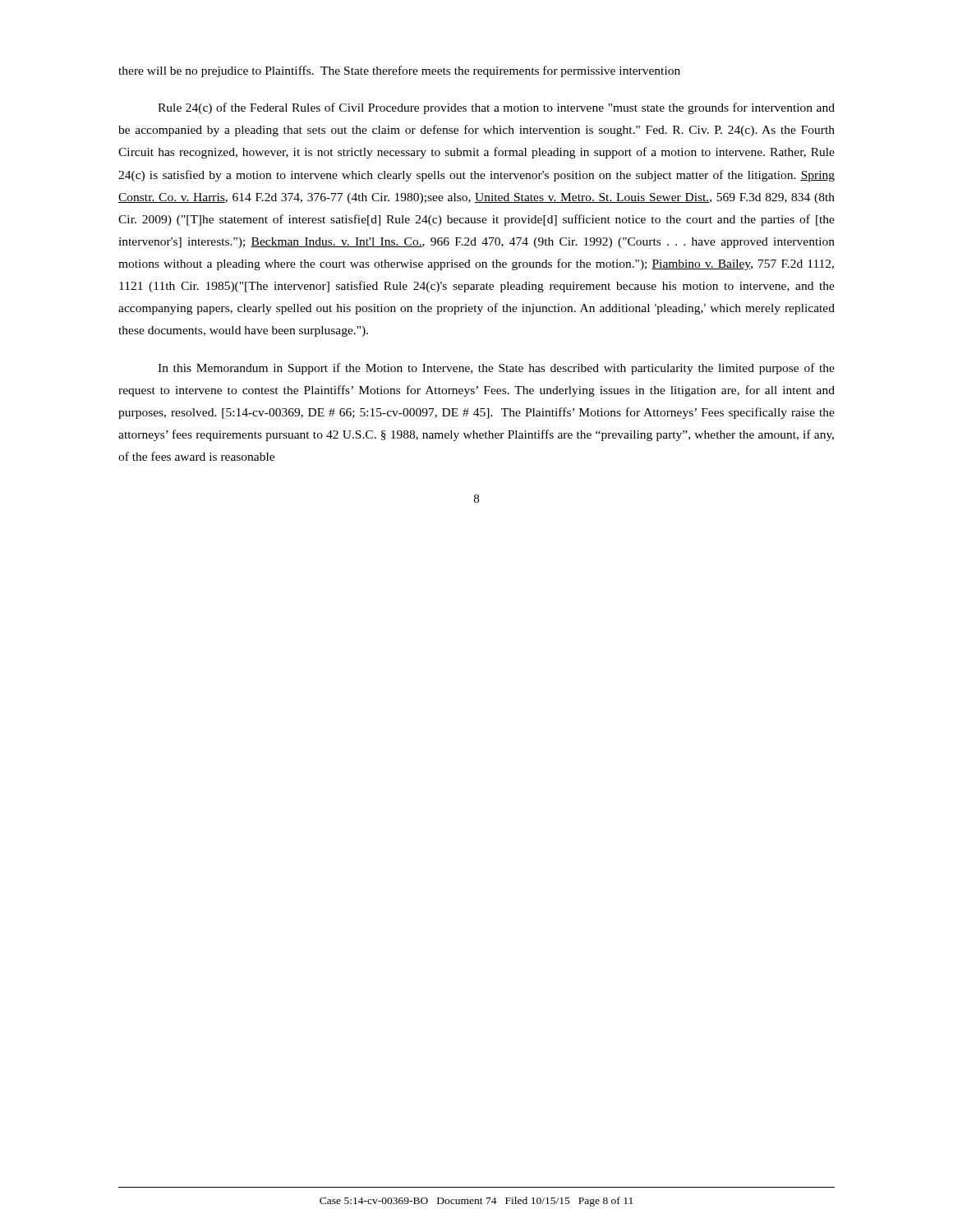Viewport: 953px width, 1232px height.
Task: Locate the region starting "In this Memorandum"
Action: [476, 412]
